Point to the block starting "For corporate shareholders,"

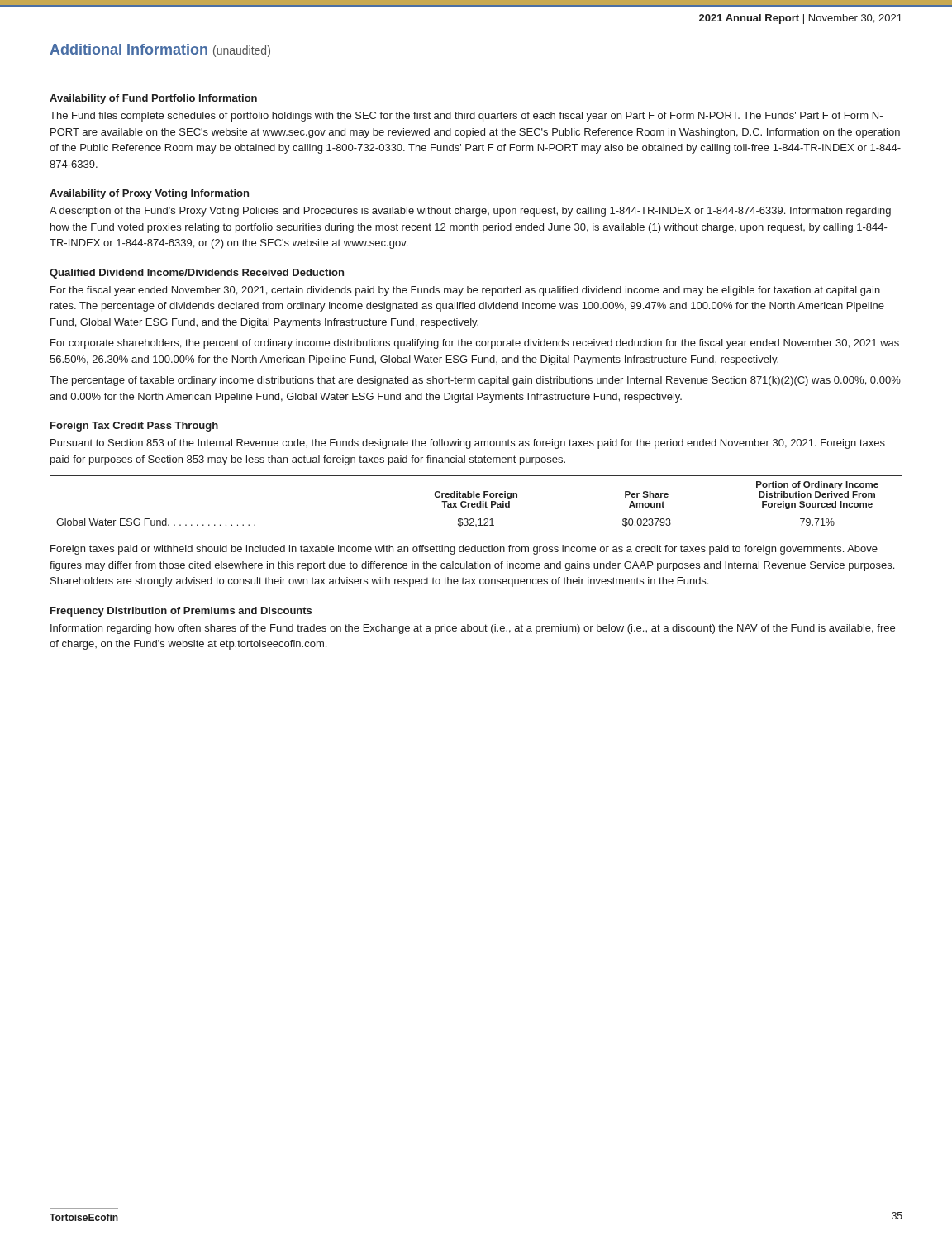point(474,351)
